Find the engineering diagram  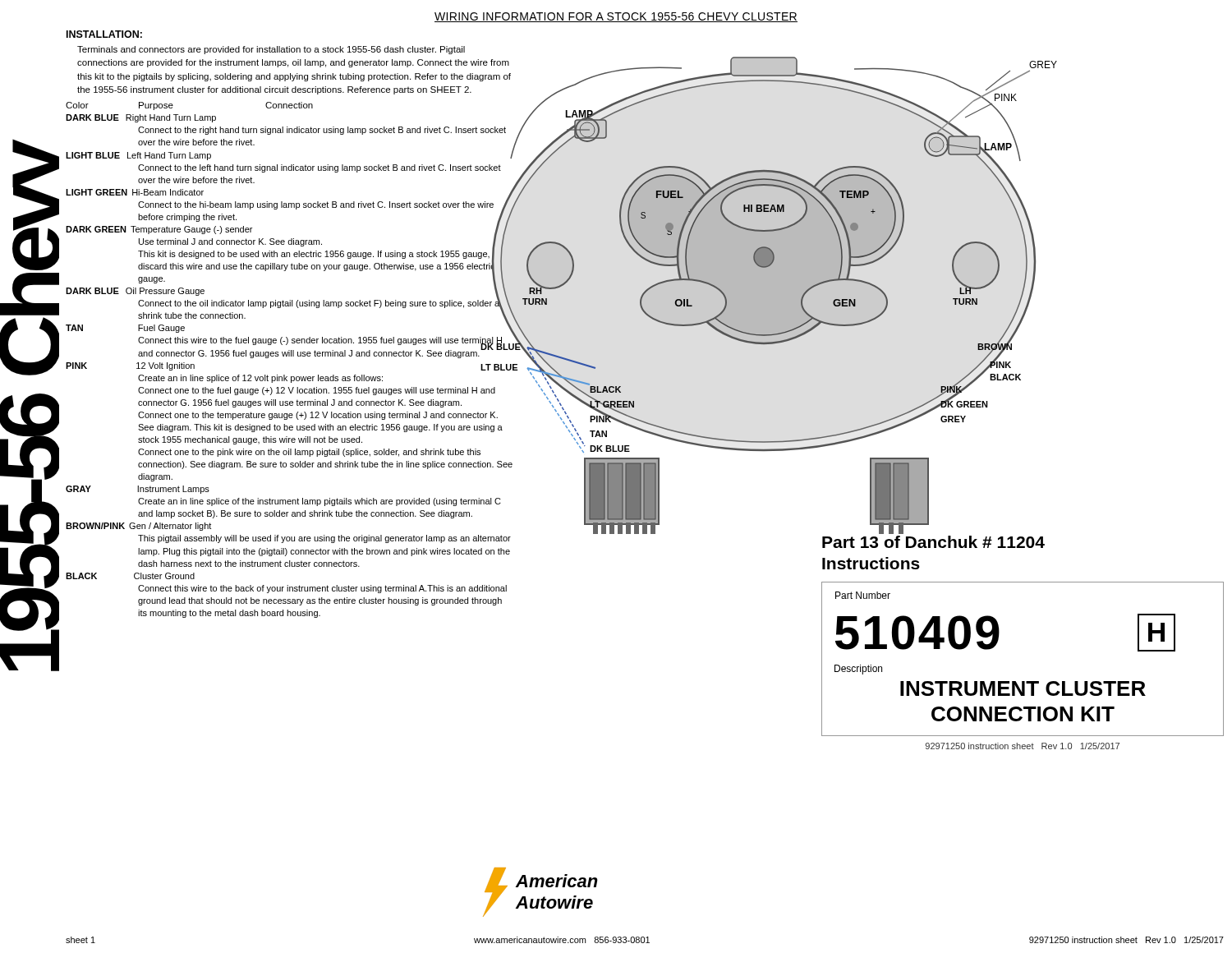pyautogui.click(x=780, y=286)
